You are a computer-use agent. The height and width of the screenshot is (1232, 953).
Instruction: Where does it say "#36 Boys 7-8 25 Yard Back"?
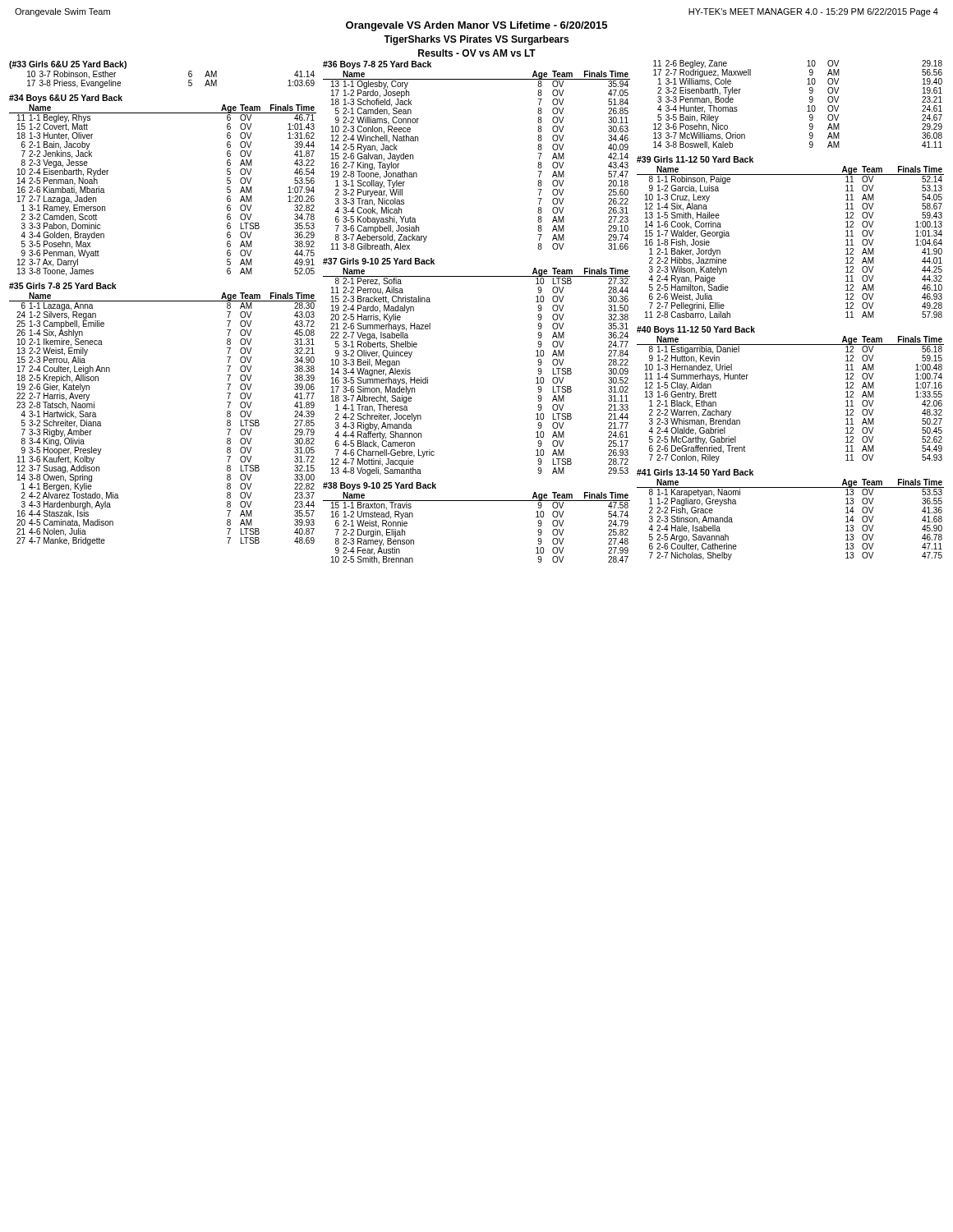coord(377,64)
